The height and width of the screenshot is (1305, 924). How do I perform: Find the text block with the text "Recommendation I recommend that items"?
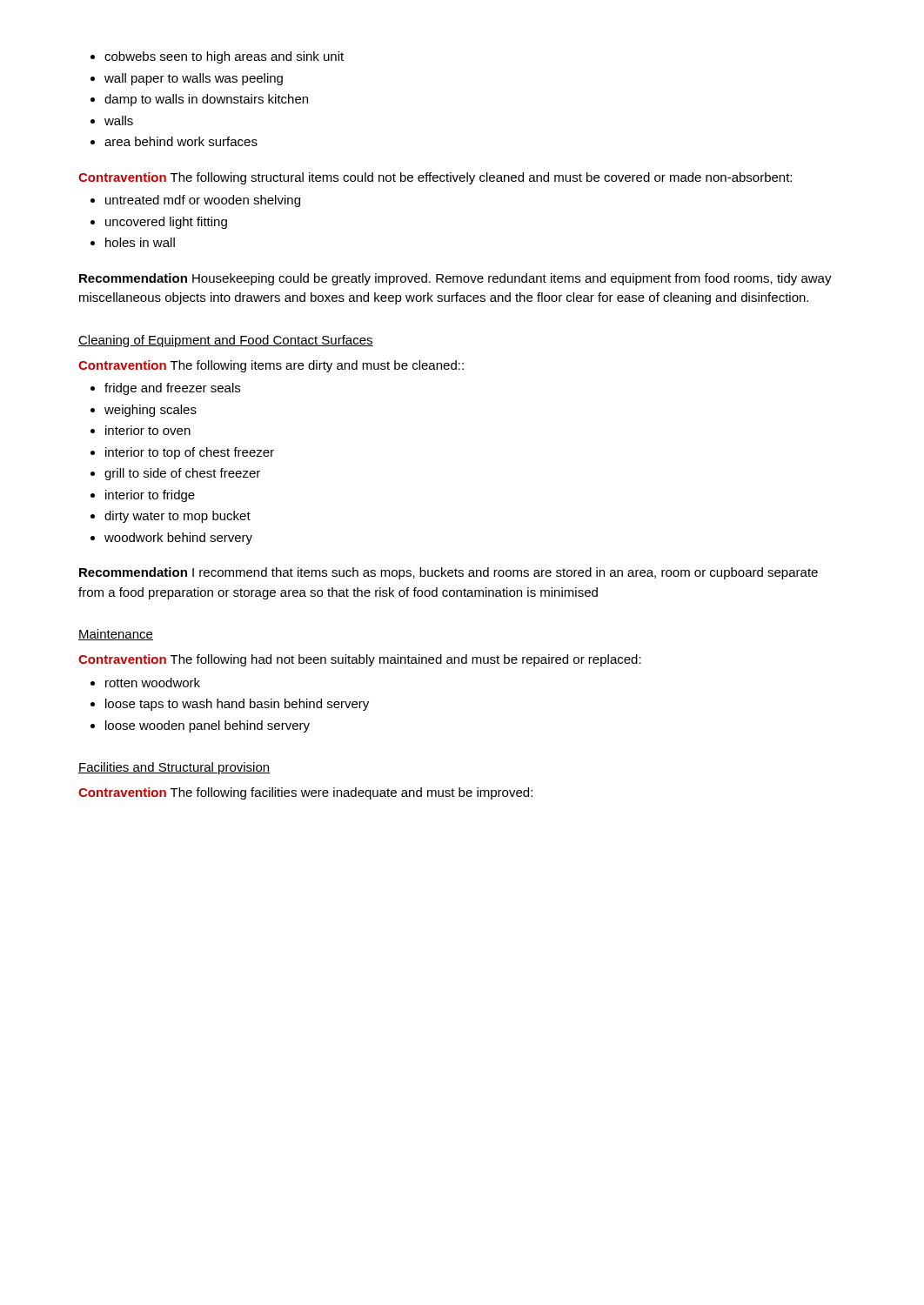[462, 582]
